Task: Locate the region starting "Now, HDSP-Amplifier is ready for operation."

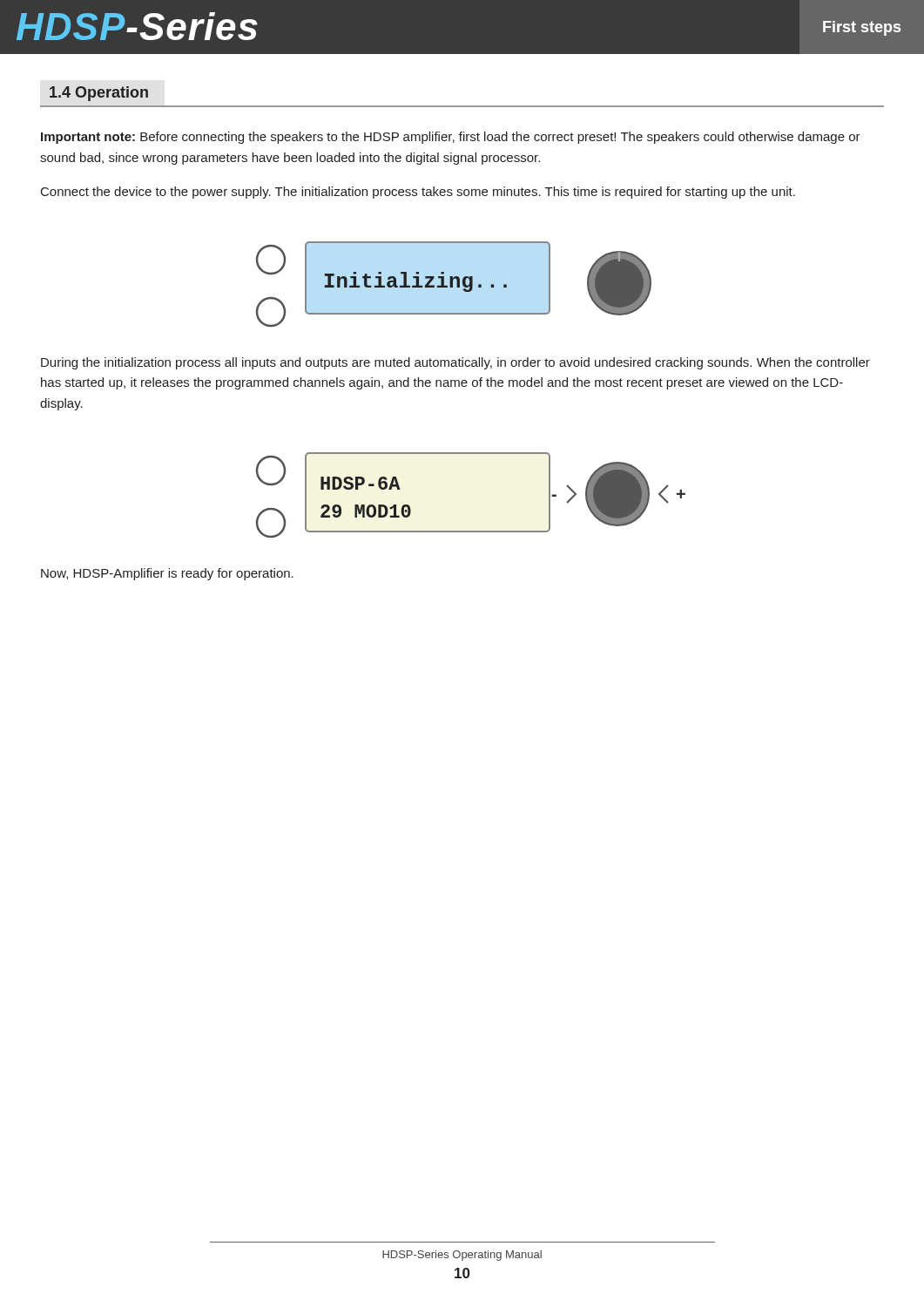Action: point(167,573)
